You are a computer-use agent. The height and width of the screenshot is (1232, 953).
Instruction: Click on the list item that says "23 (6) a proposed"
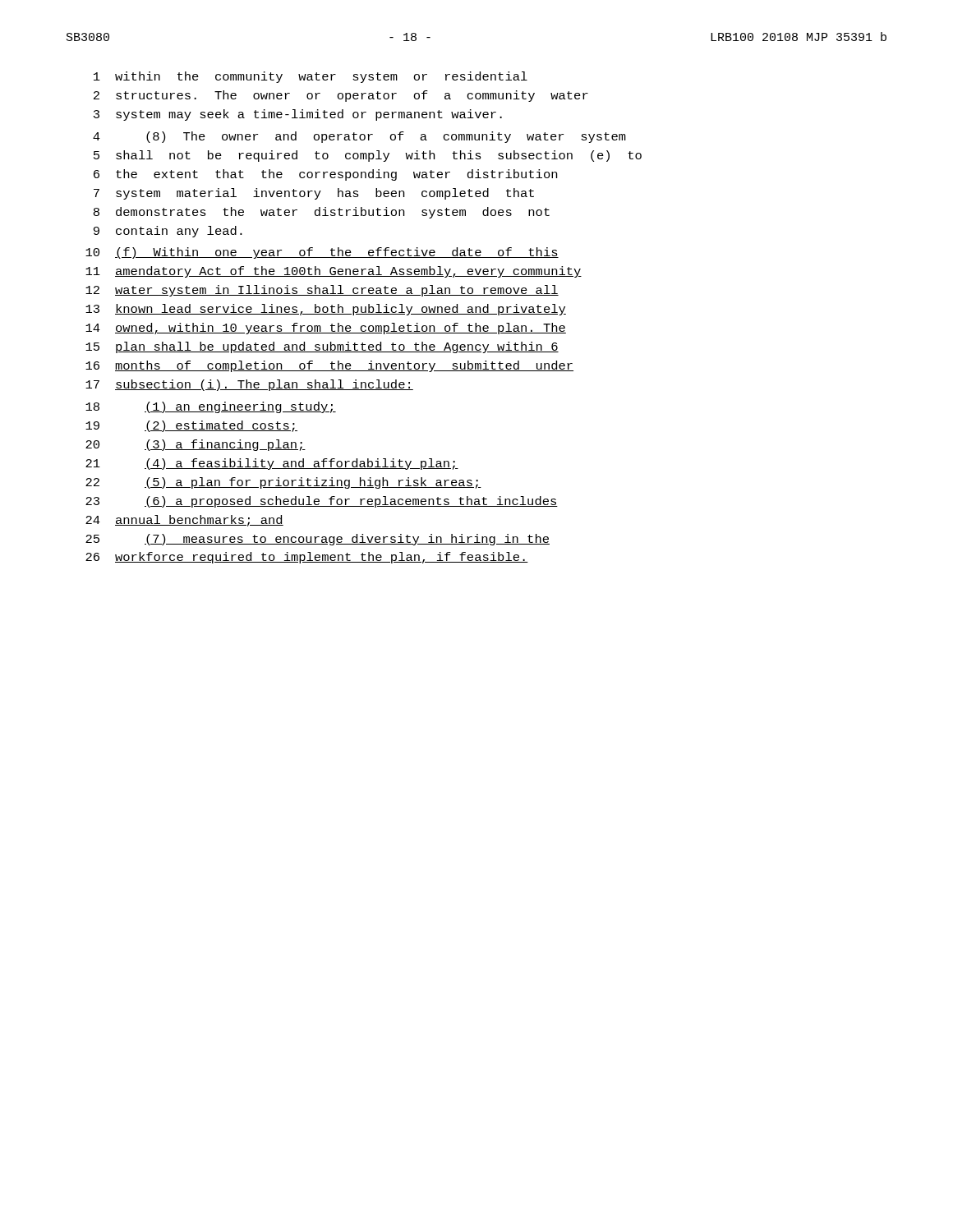click(476, 502)
